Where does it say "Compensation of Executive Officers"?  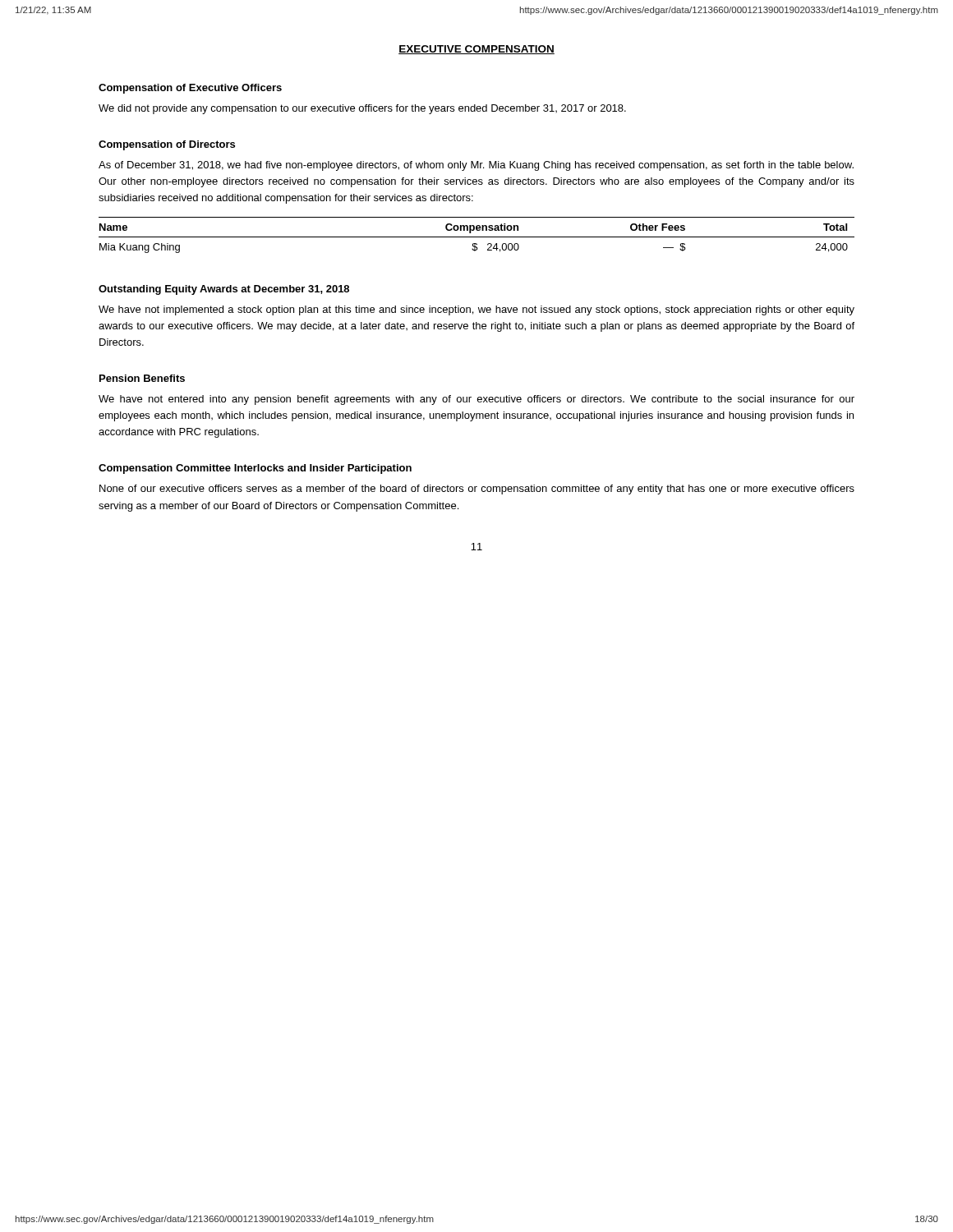pos(190,87)
